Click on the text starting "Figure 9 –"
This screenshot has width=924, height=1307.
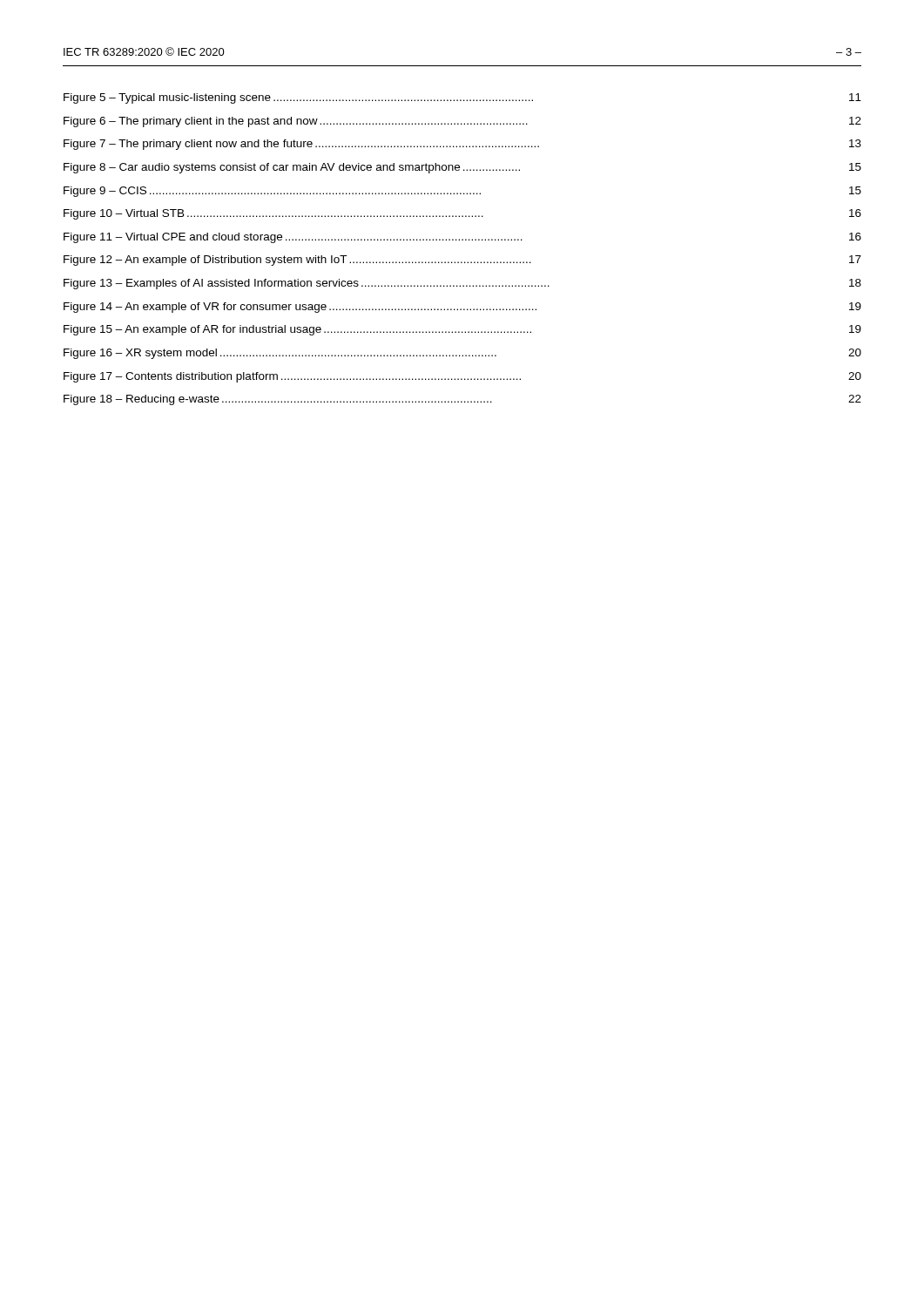pyautogui.click(x=462, y=190)
